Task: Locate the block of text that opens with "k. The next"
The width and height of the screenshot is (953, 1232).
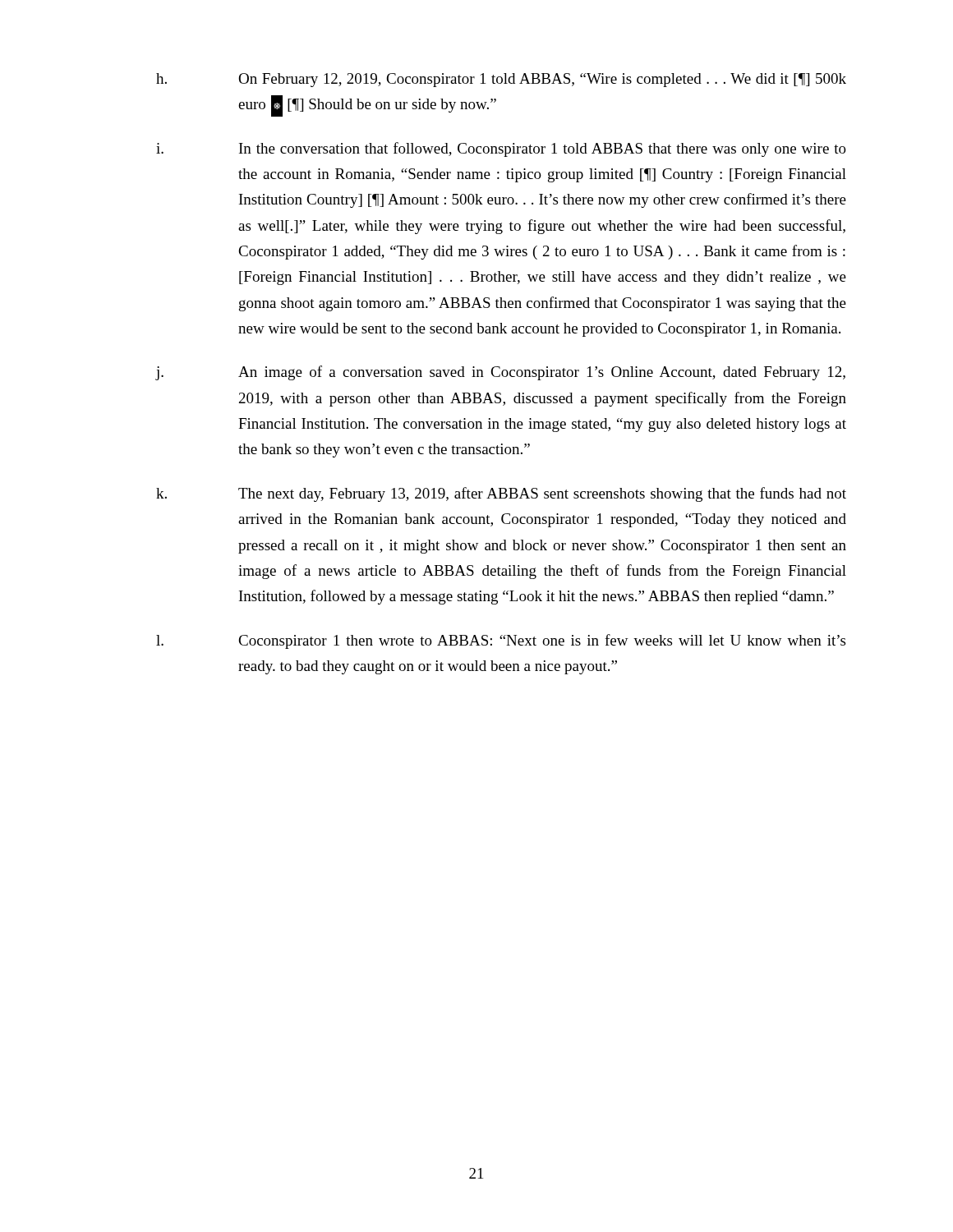Action: tap(476, 545)
